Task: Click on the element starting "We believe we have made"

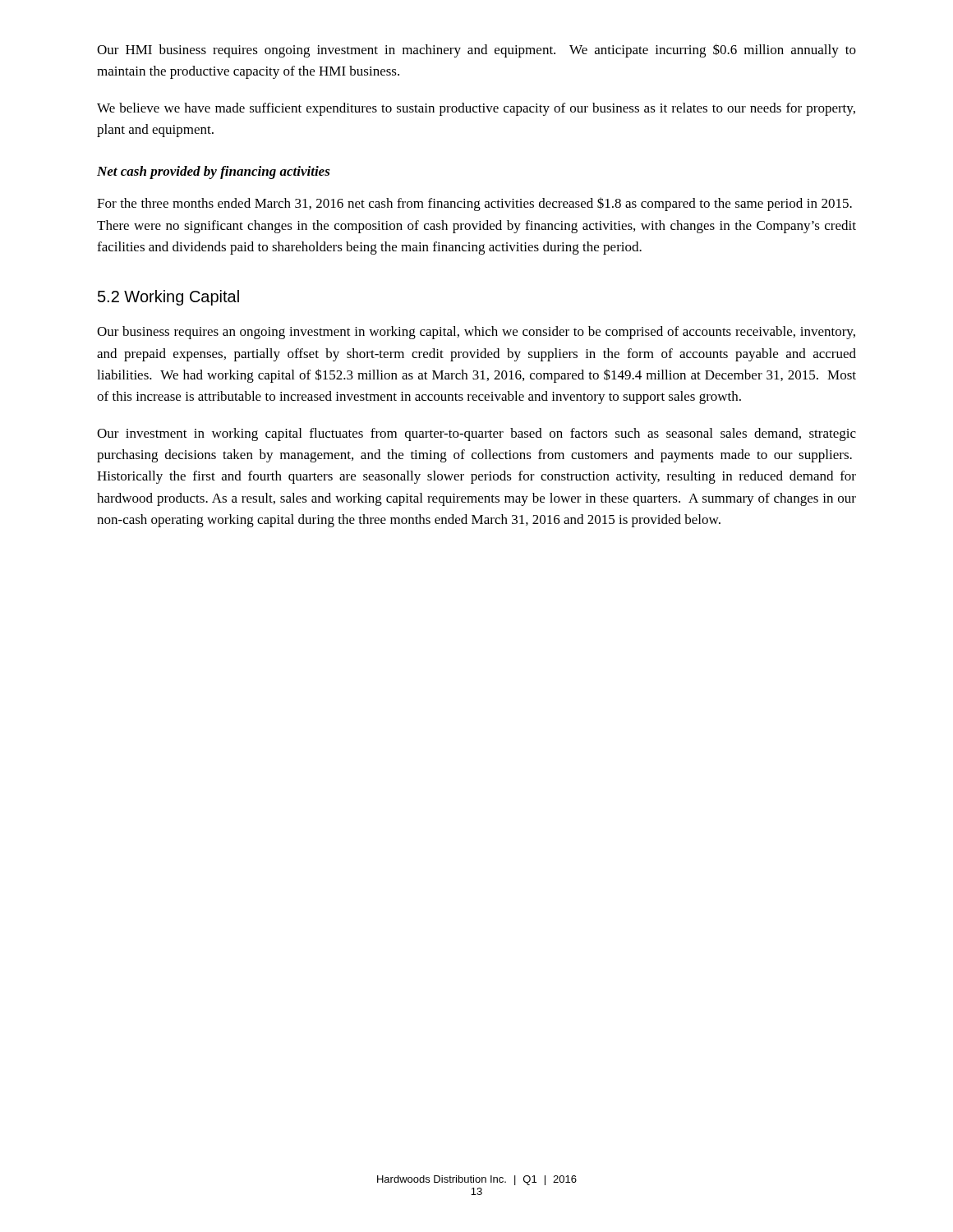Action: (476, 119)
